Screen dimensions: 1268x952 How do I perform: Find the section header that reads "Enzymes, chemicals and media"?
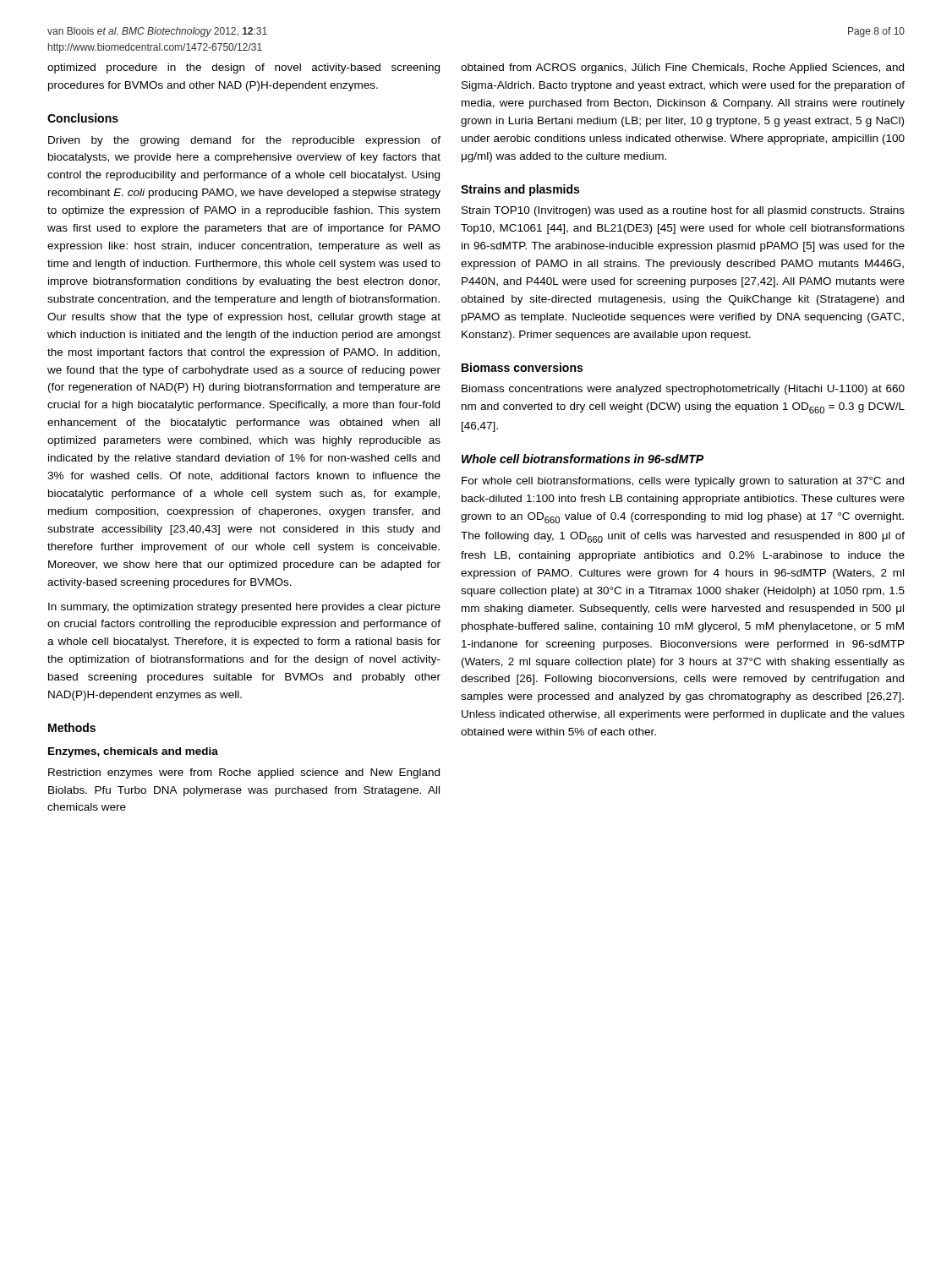133,751
